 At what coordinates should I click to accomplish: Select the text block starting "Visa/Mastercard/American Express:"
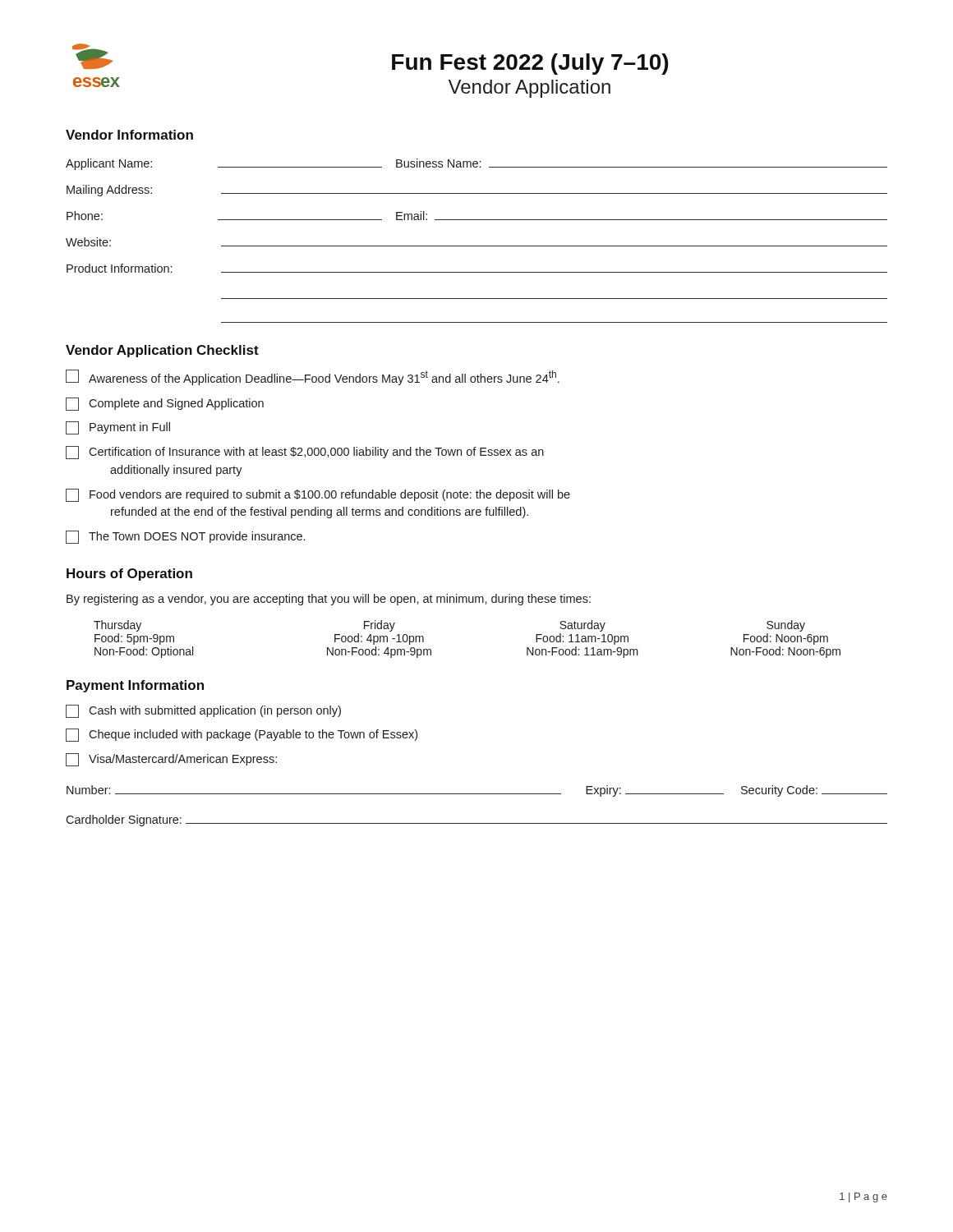171,760
